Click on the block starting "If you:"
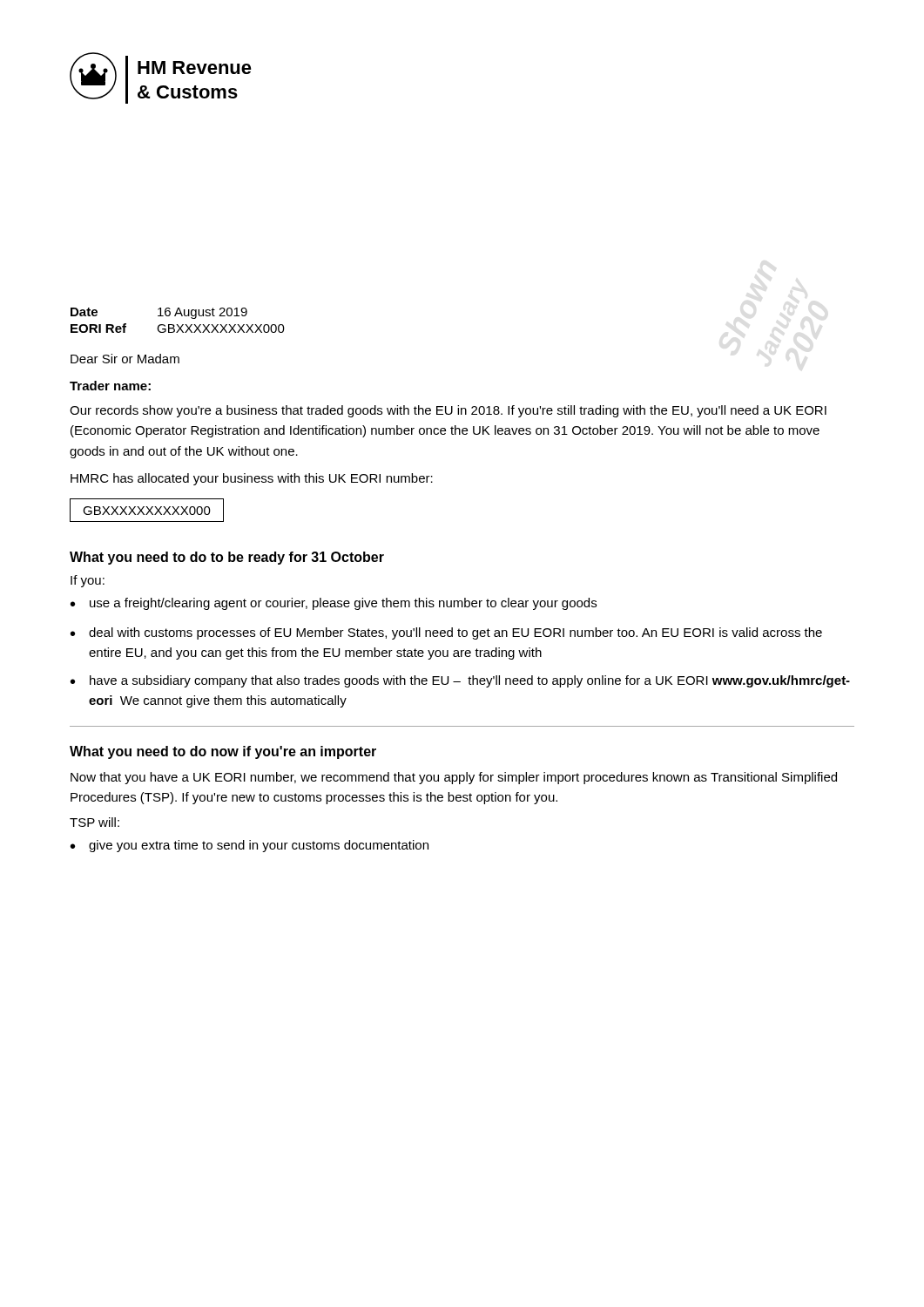924x1307 pixels. 87,580
